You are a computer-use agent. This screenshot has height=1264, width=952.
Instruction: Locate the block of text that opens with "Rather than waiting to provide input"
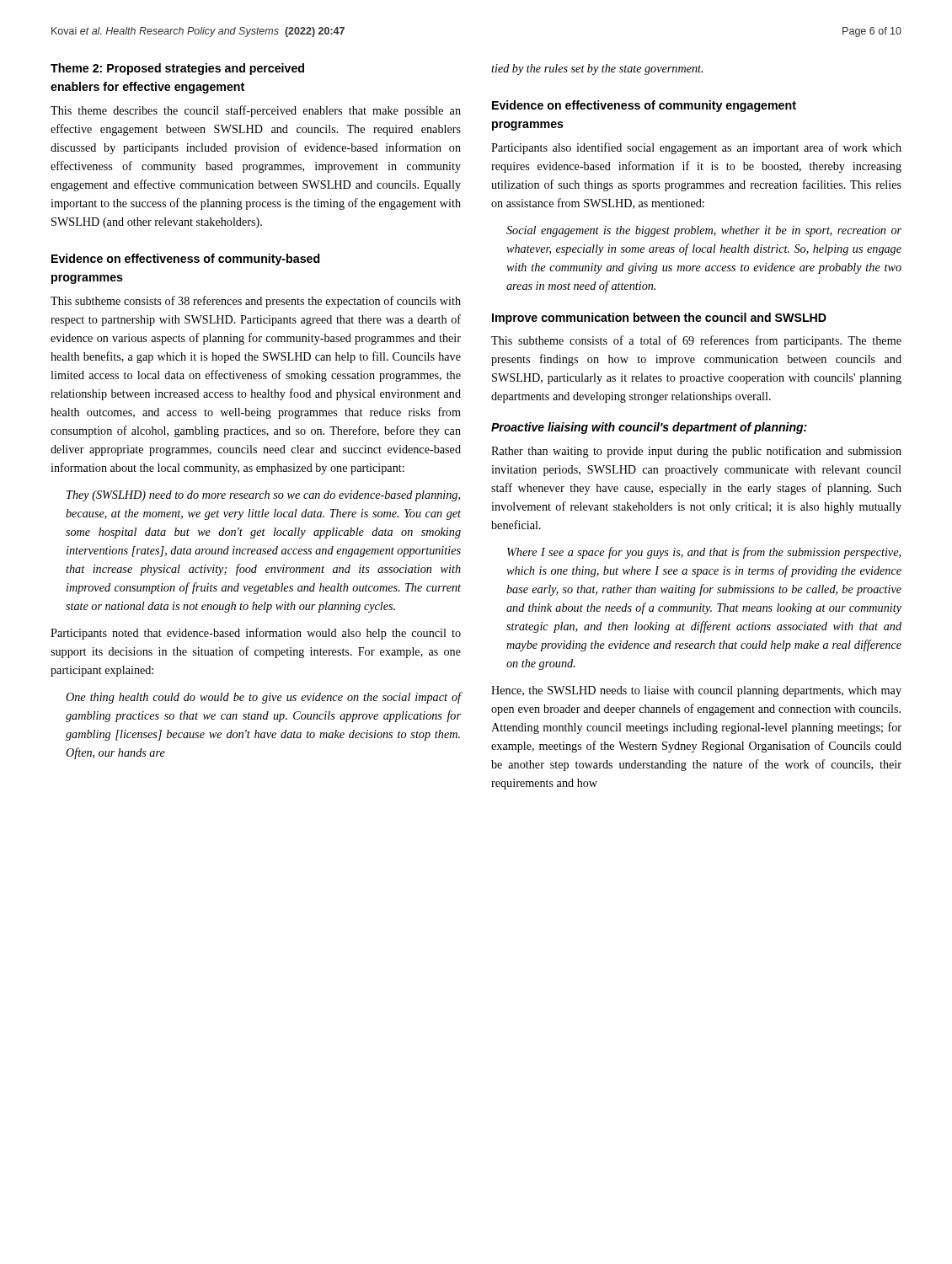click(x=696, y=488)
